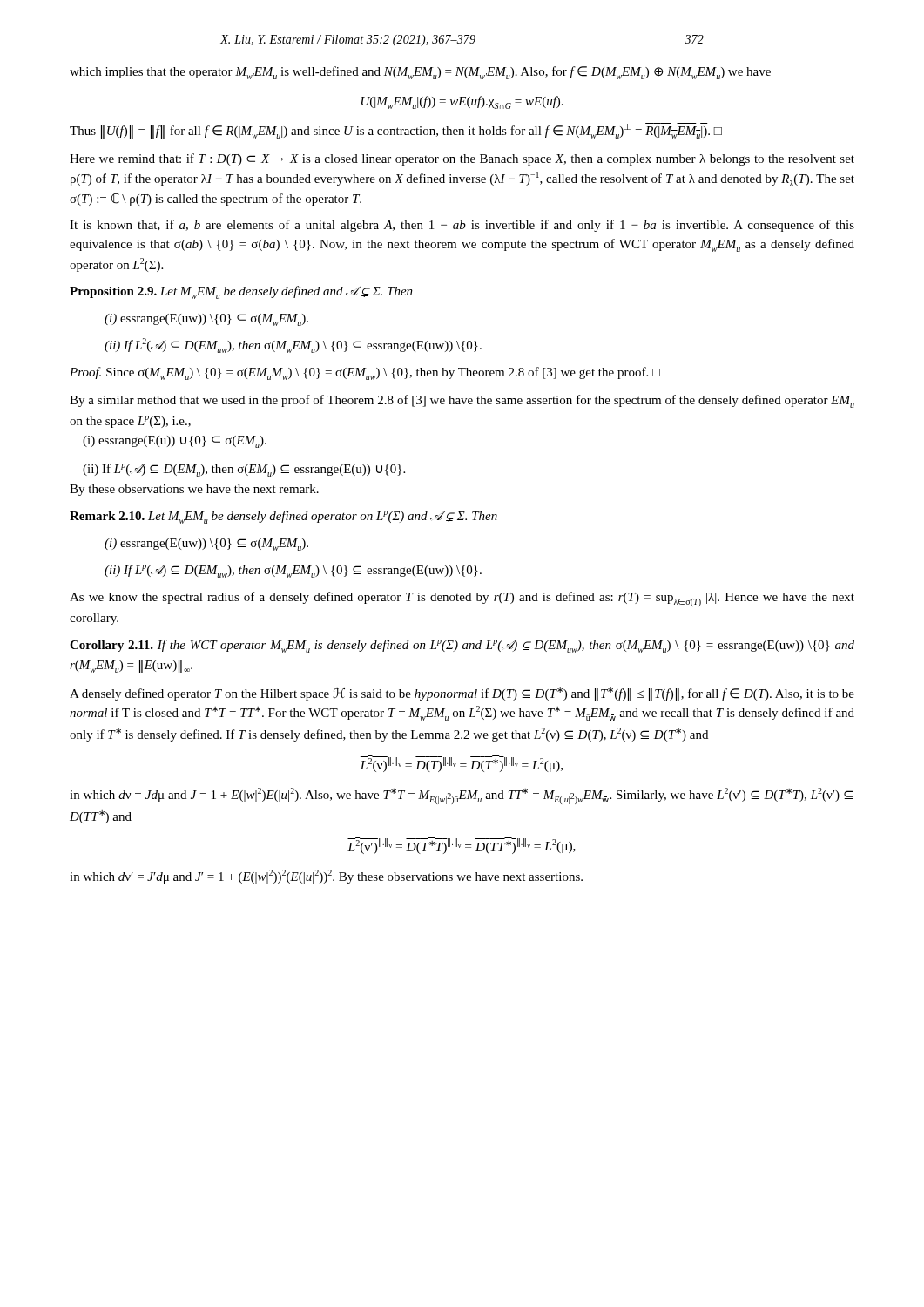
Task: Navigate to the region starting "Proof. Since σ(MwEMu) \ {0} = σ(EMuMw) \"
Action: [x=365, y=374]
